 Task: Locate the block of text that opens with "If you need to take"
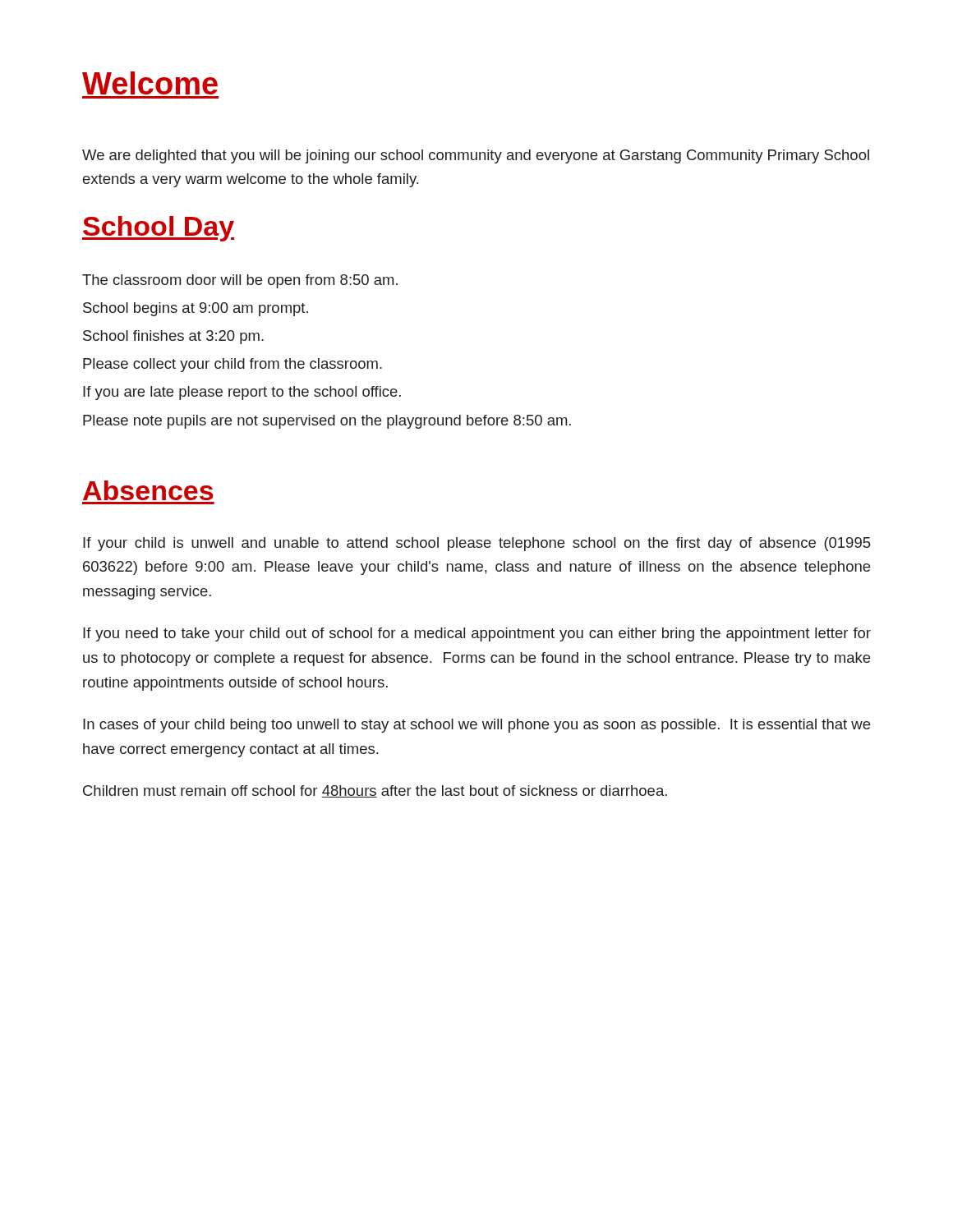tap(476, 658)
